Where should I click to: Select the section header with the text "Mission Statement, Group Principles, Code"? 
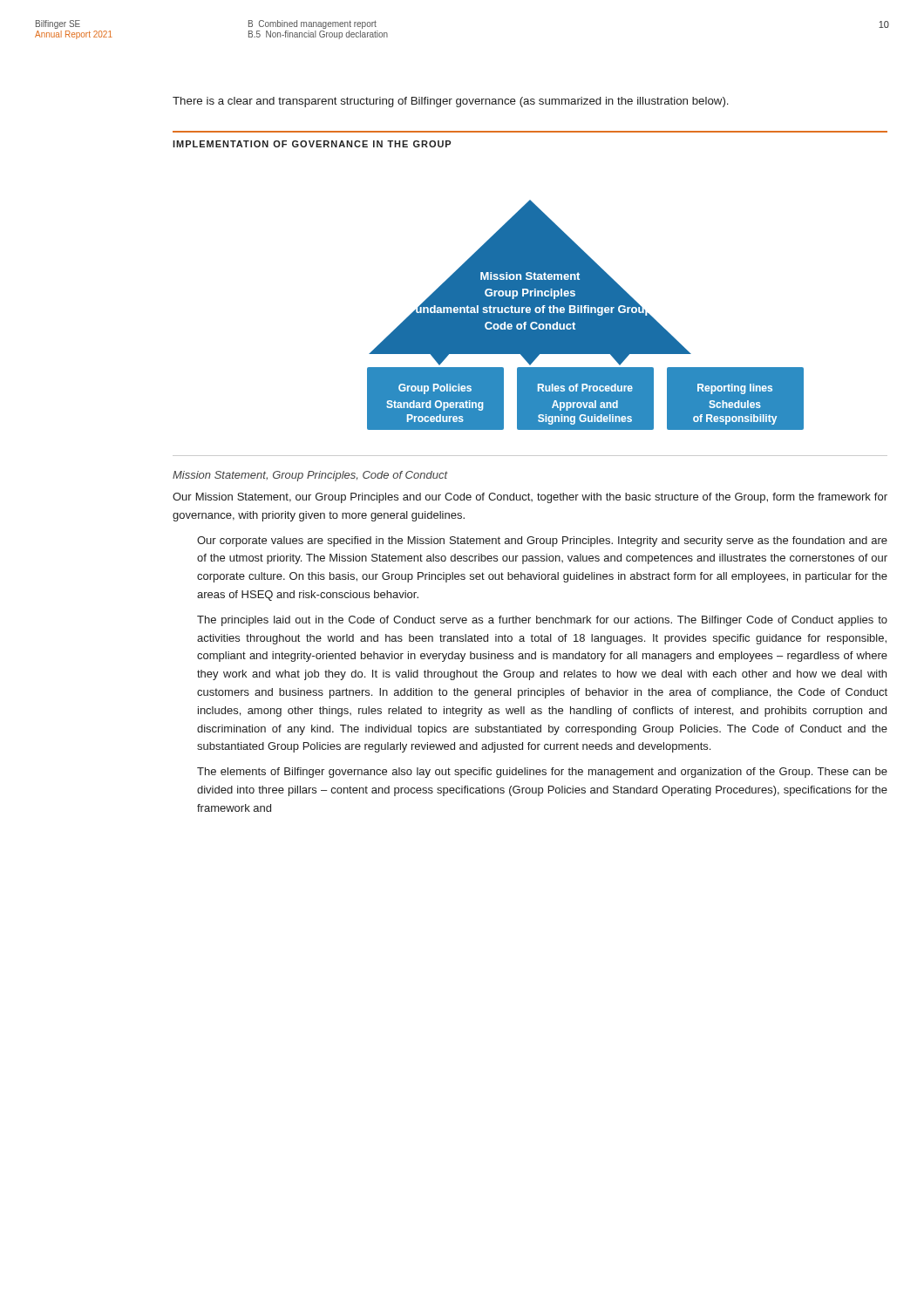(x=310, y=475)
